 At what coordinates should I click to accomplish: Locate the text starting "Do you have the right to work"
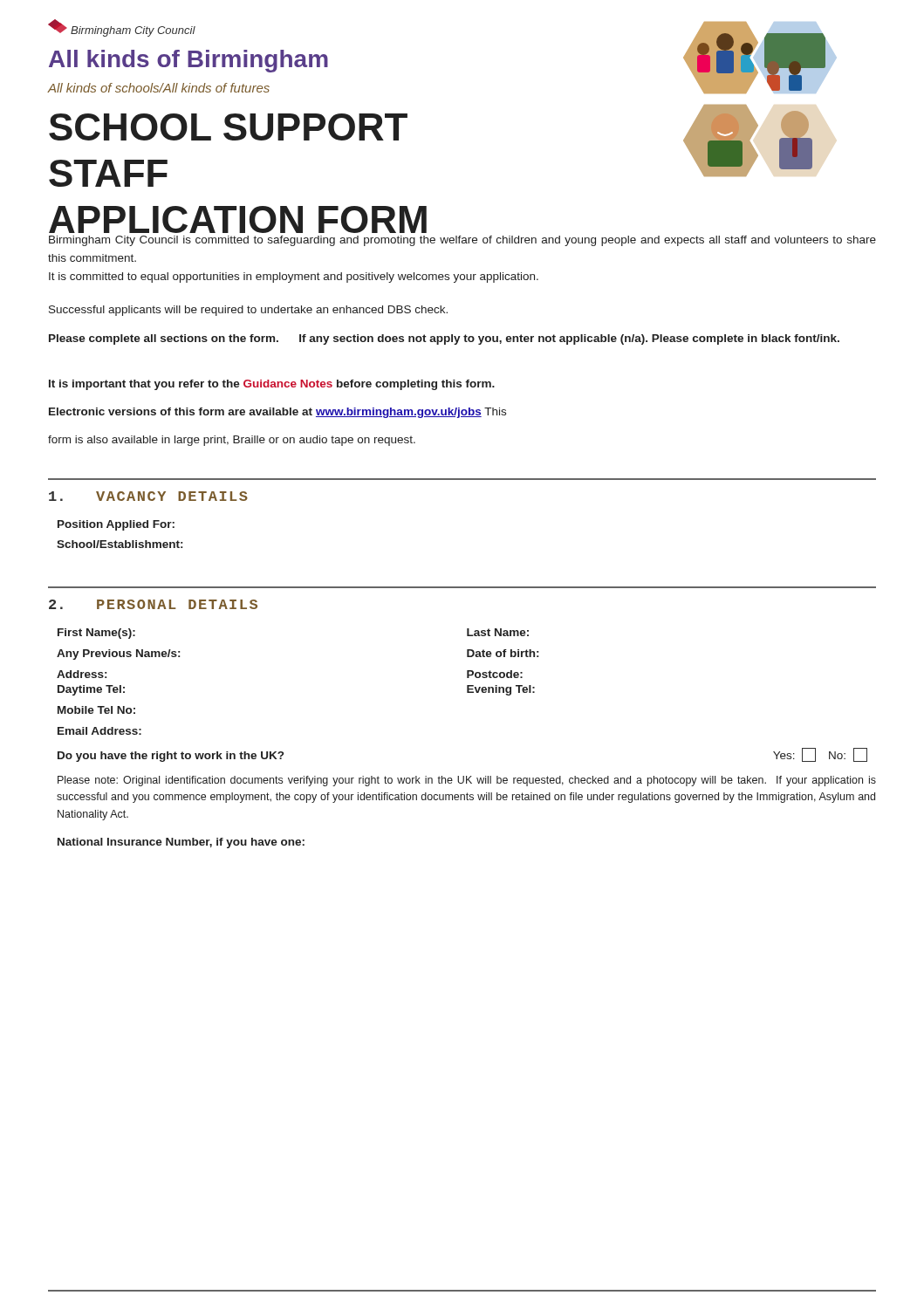point(171,755)
